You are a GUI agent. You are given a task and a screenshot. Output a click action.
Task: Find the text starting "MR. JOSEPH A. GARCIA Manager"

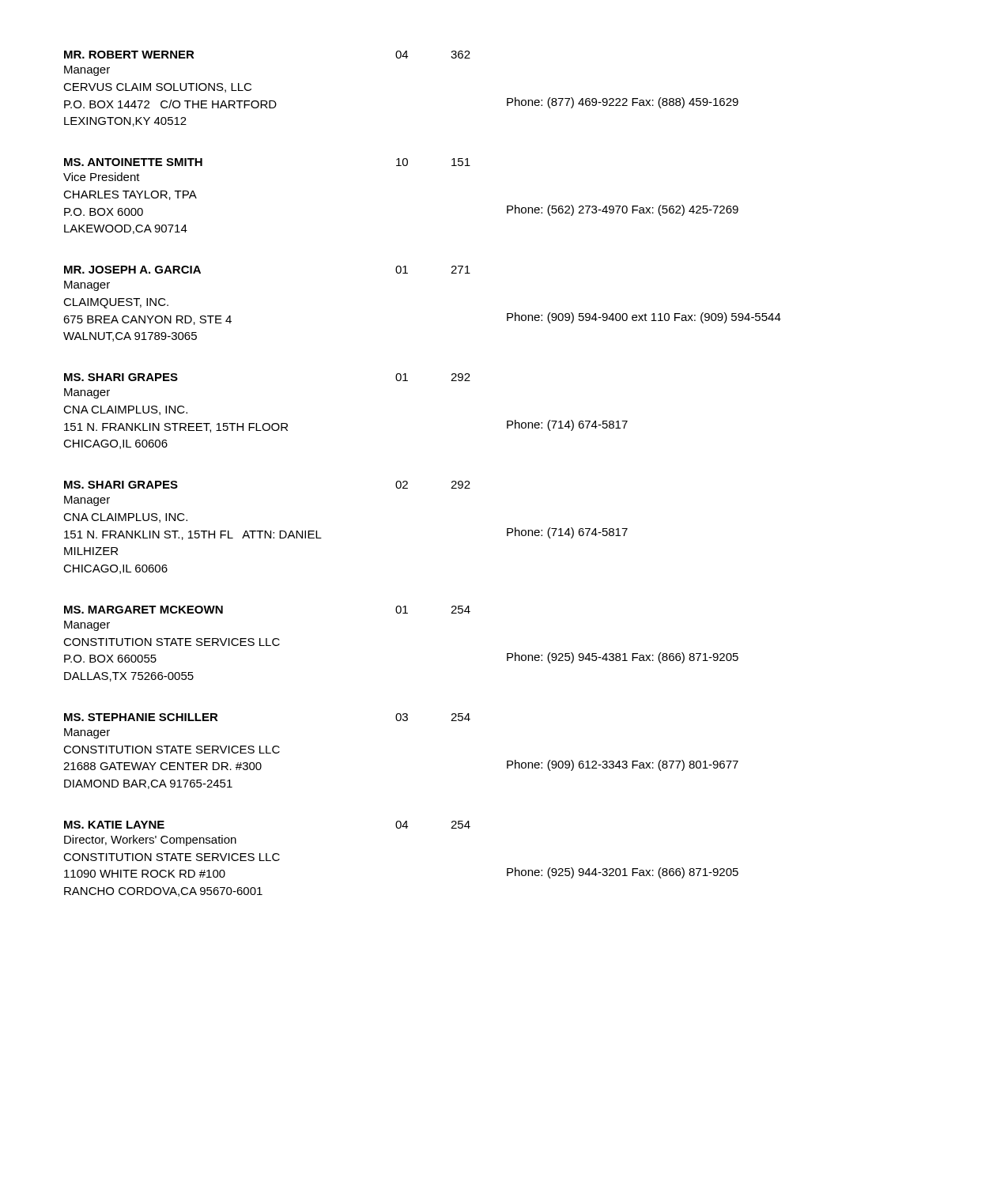coord(504,304)
